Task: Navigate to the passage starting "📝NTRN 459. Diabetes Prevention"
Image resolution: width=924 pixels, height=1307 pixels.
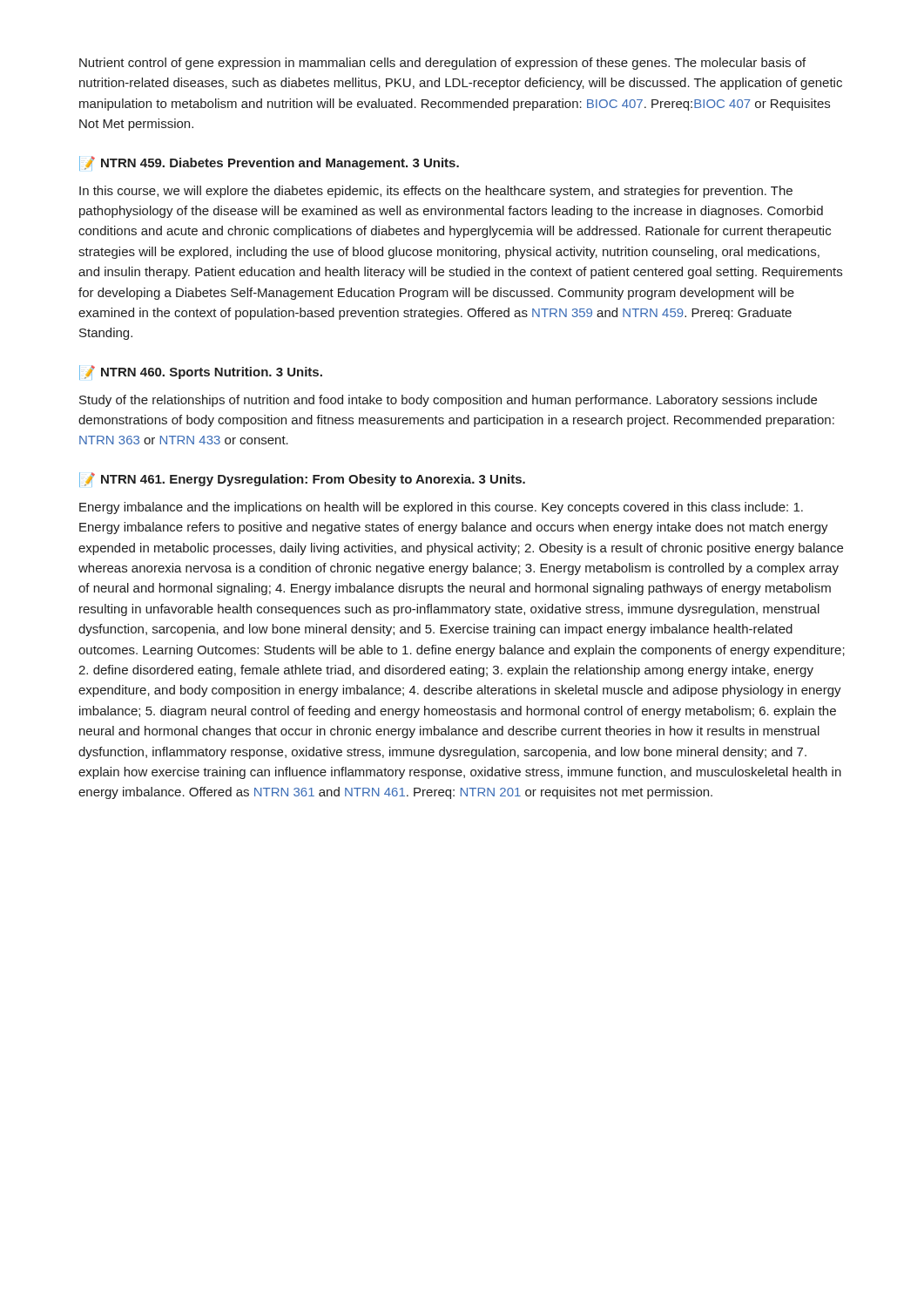Action: (x=269, y=163)
